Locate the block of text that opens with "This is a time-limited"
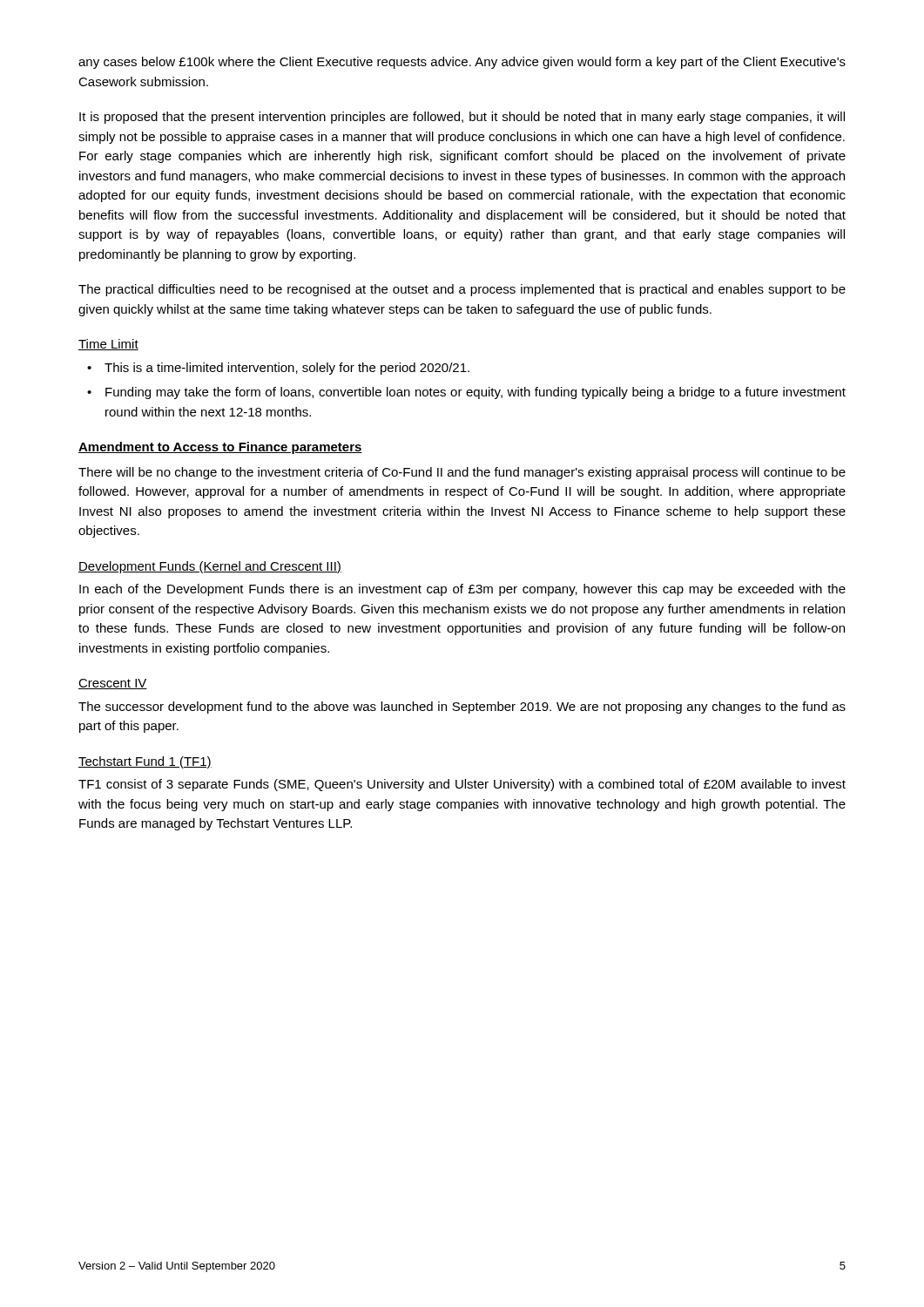The height and width of the screenshot is (1307, 924). pos(288,367)
